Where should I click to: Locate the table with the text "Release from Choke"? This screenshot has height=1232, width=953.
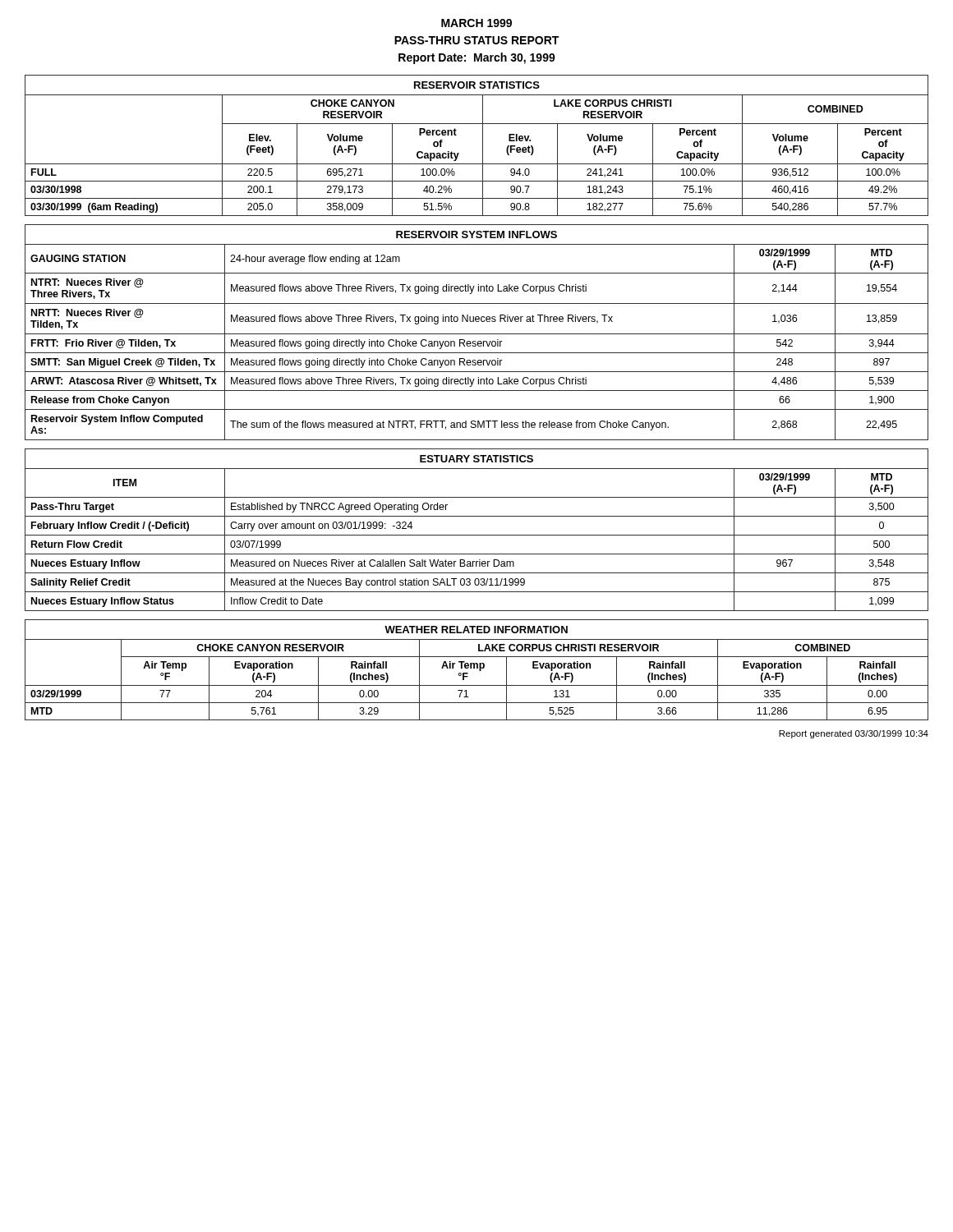coord(476,332)
